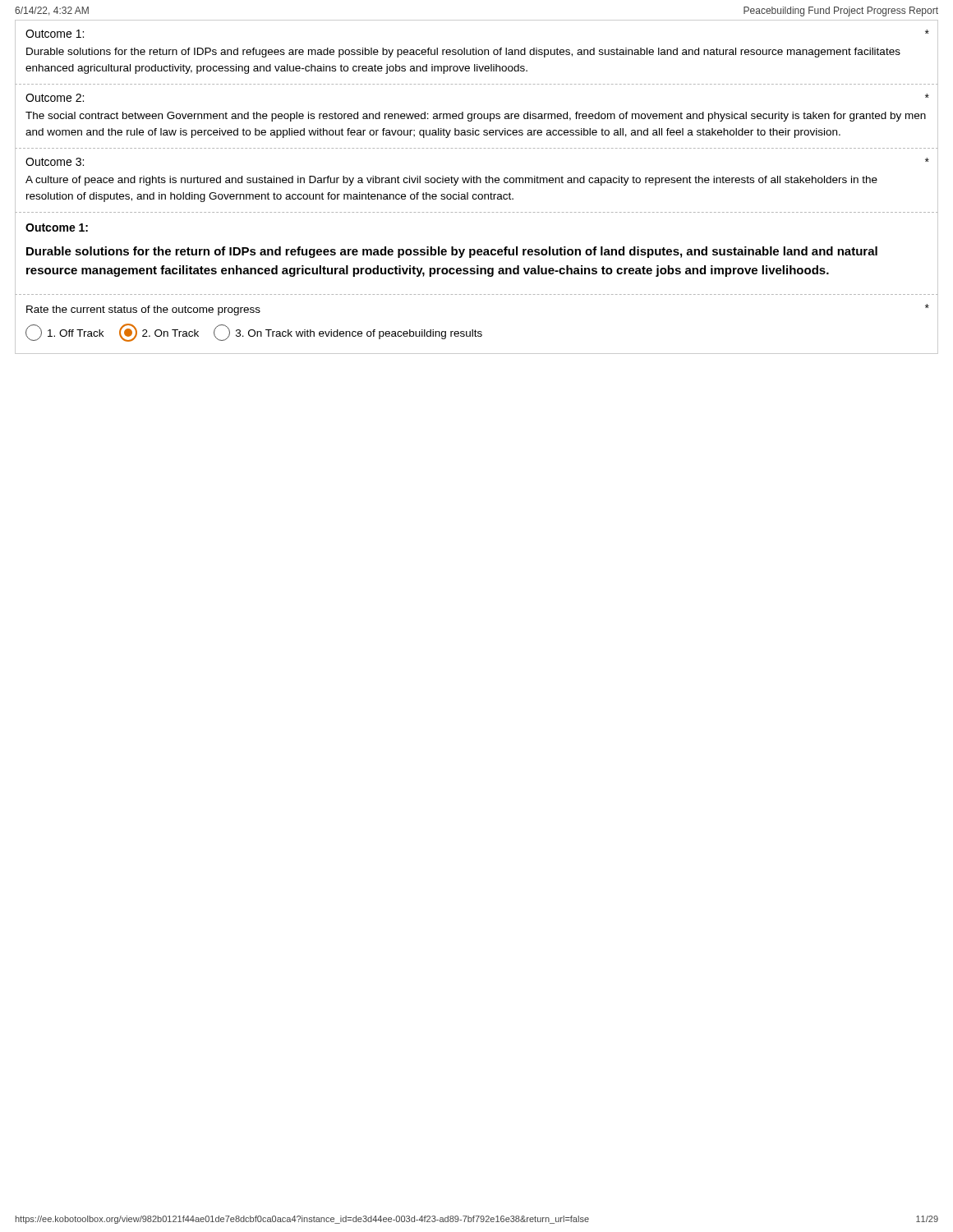Viewport: 953px width, 1232px height.
Task: Find the text starting "Outcome 2: The social contract between Government"
Action: tap(477, 116)
